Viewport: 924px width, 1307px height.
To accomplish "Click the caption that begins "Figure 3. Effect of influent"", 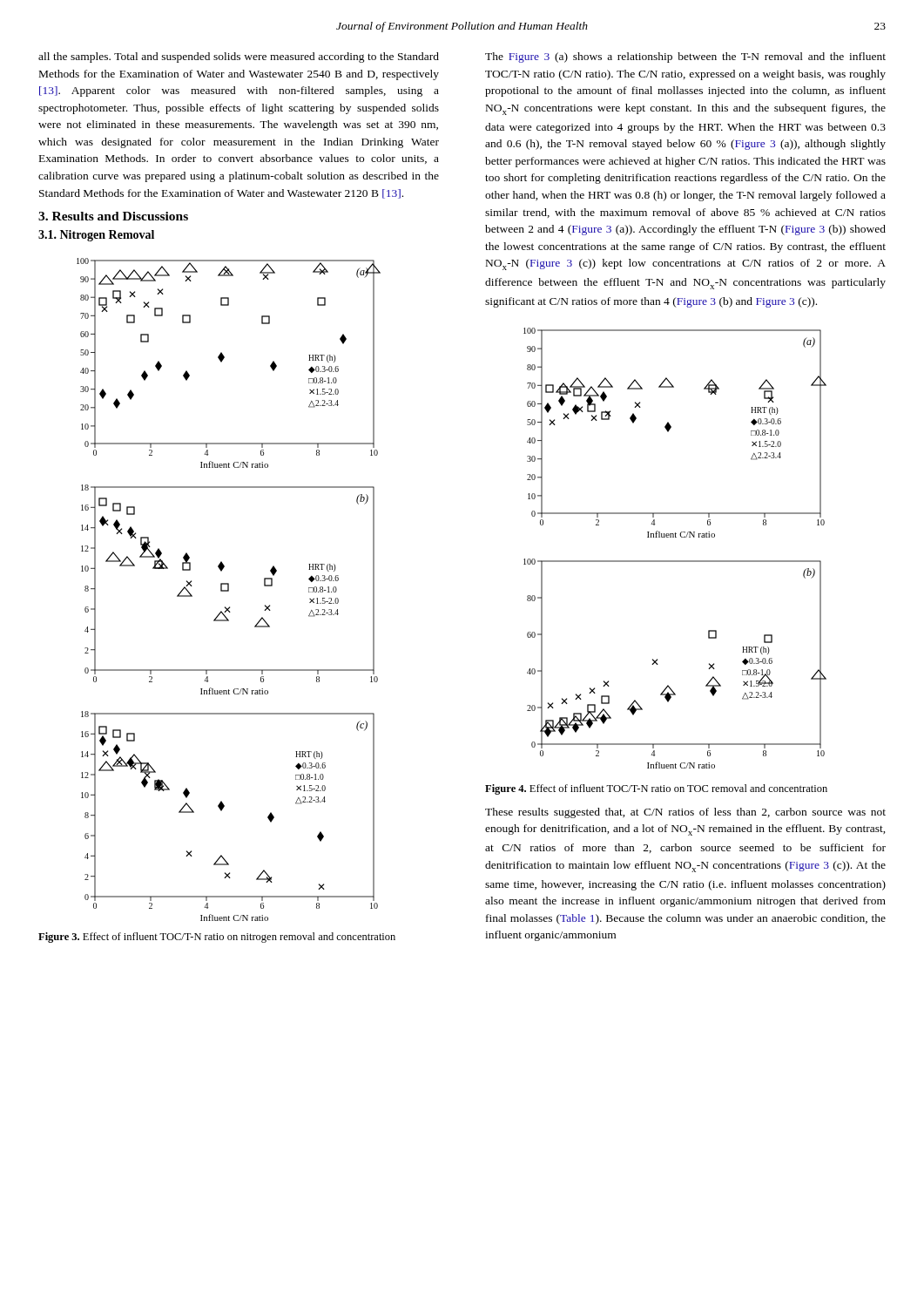I will pyautogui.click(x=217, y=937).
